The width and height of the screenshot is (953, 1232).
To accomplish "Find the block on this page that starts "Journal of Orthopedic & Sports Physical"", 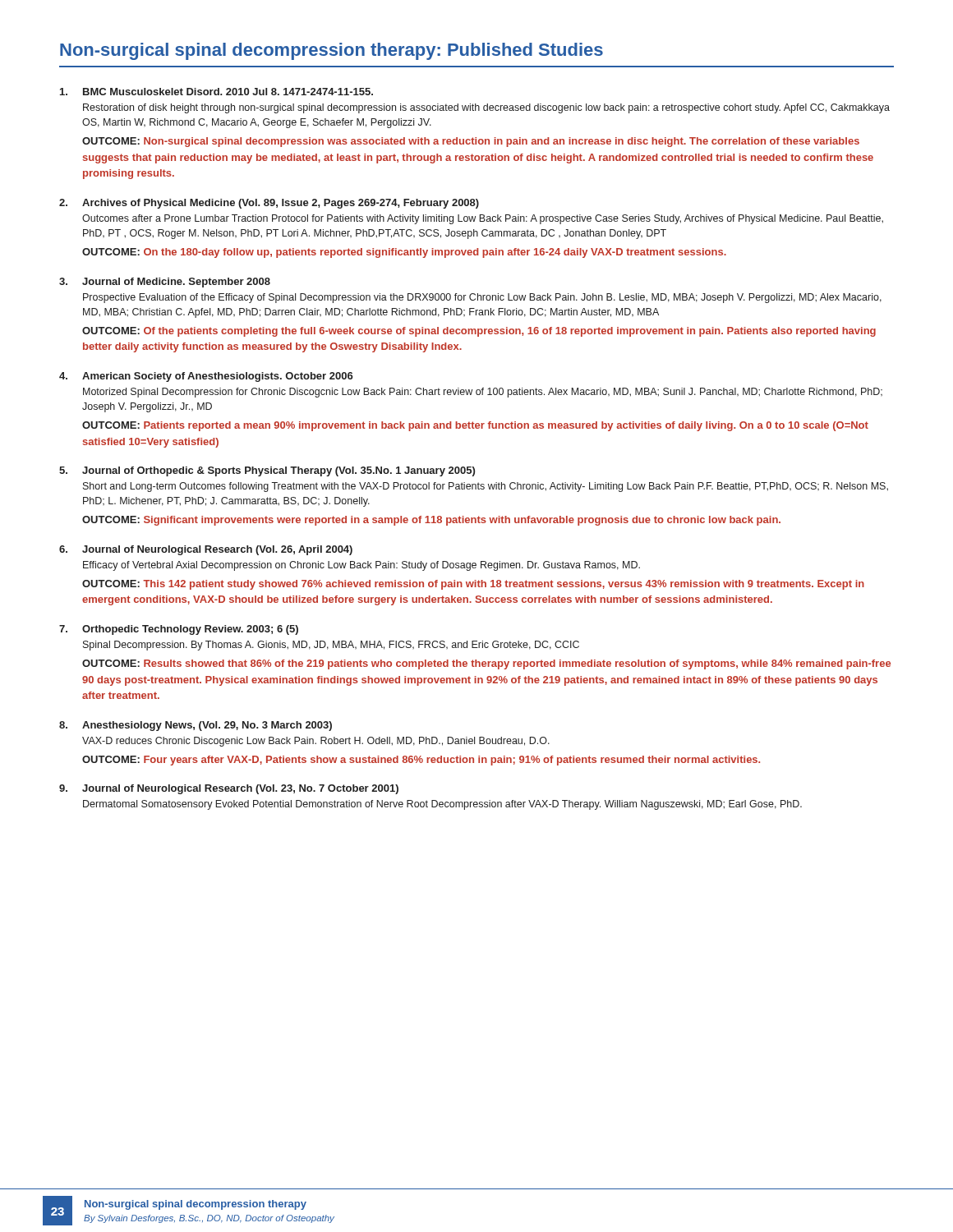I will pos(488,496).
